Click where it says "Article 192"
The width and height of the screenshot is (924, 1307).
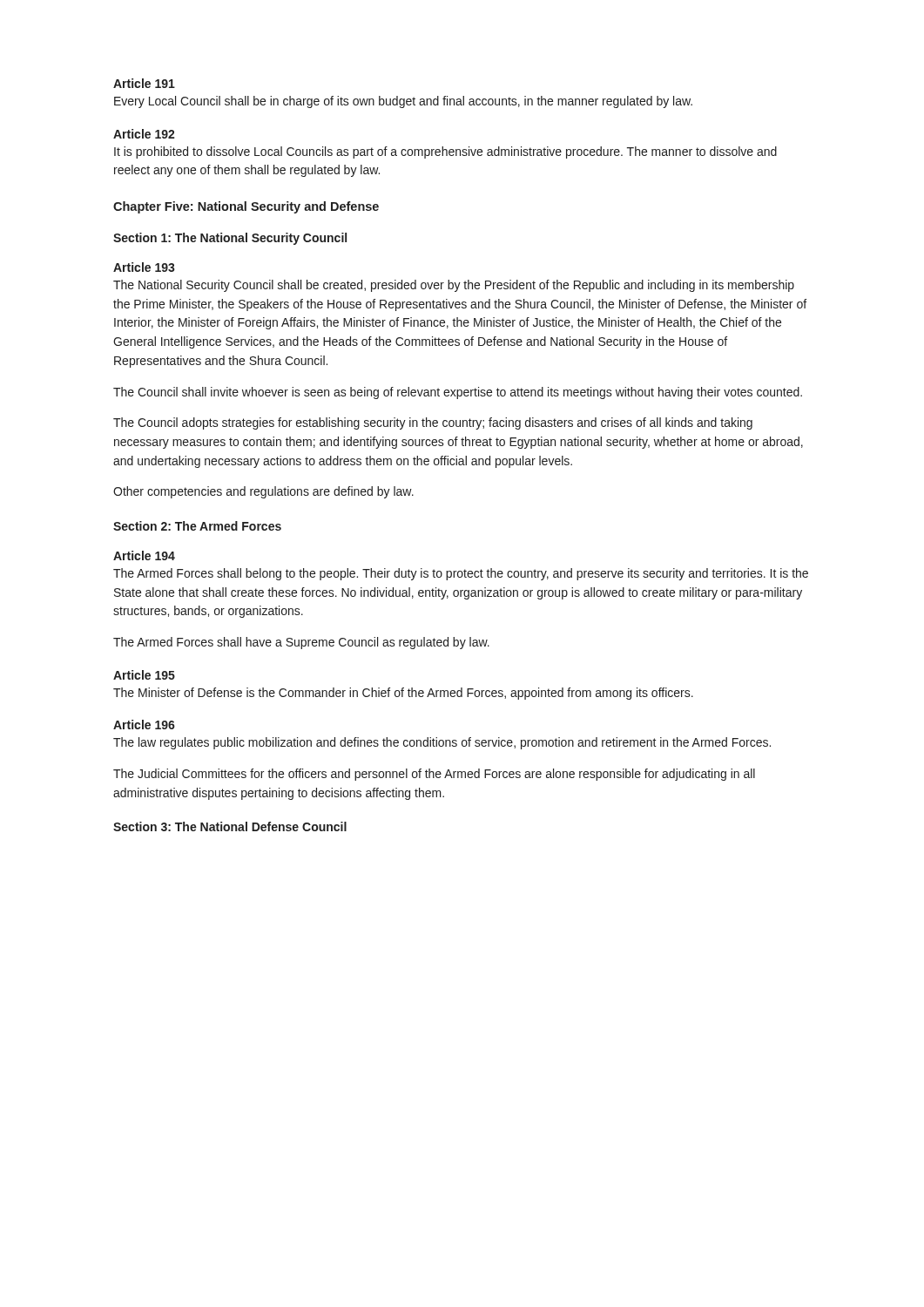(x=144, y=134)
